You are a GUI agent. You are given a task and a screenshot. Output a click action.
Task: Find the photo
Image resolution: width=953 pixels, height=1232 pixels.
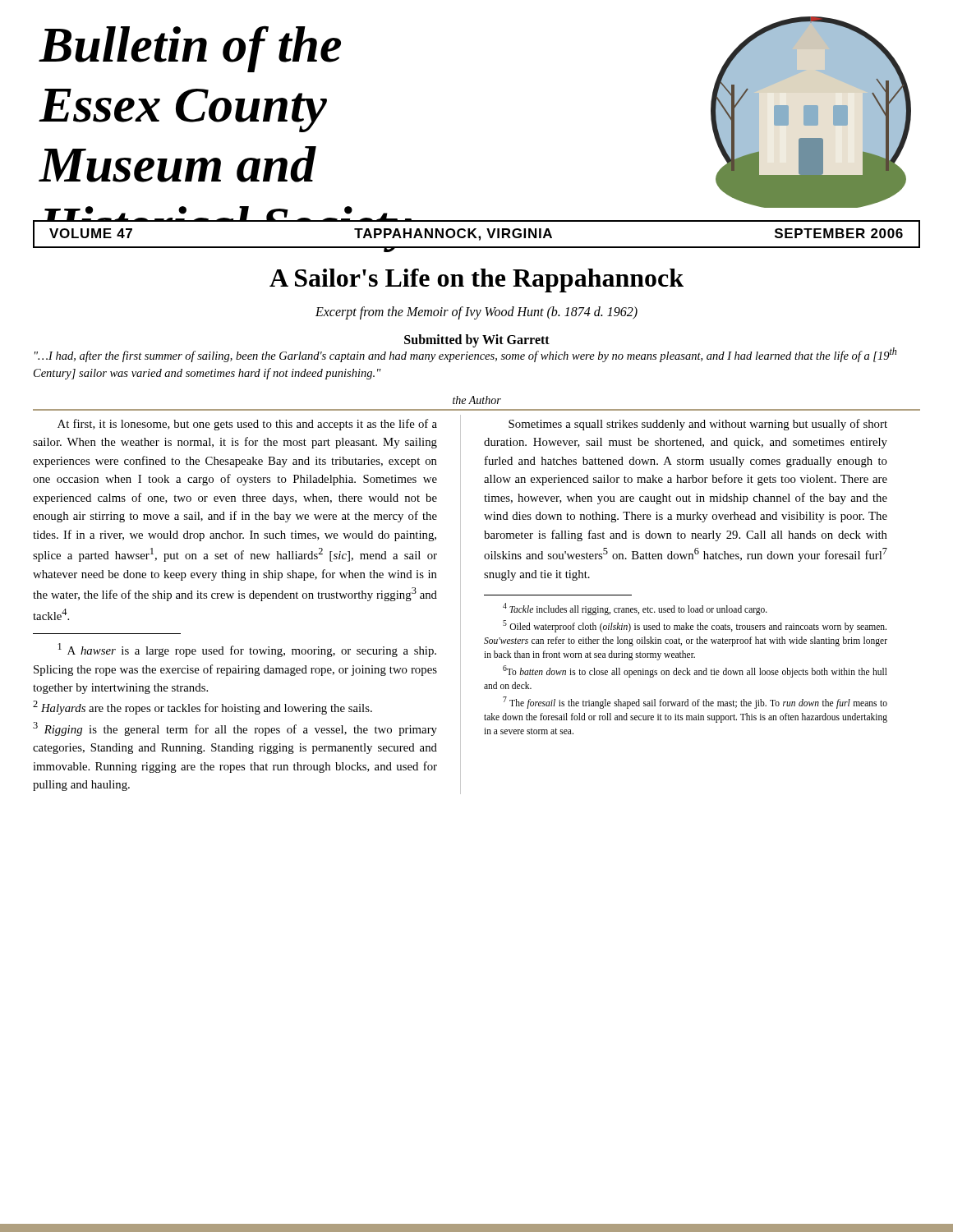[x=811, y=111]
